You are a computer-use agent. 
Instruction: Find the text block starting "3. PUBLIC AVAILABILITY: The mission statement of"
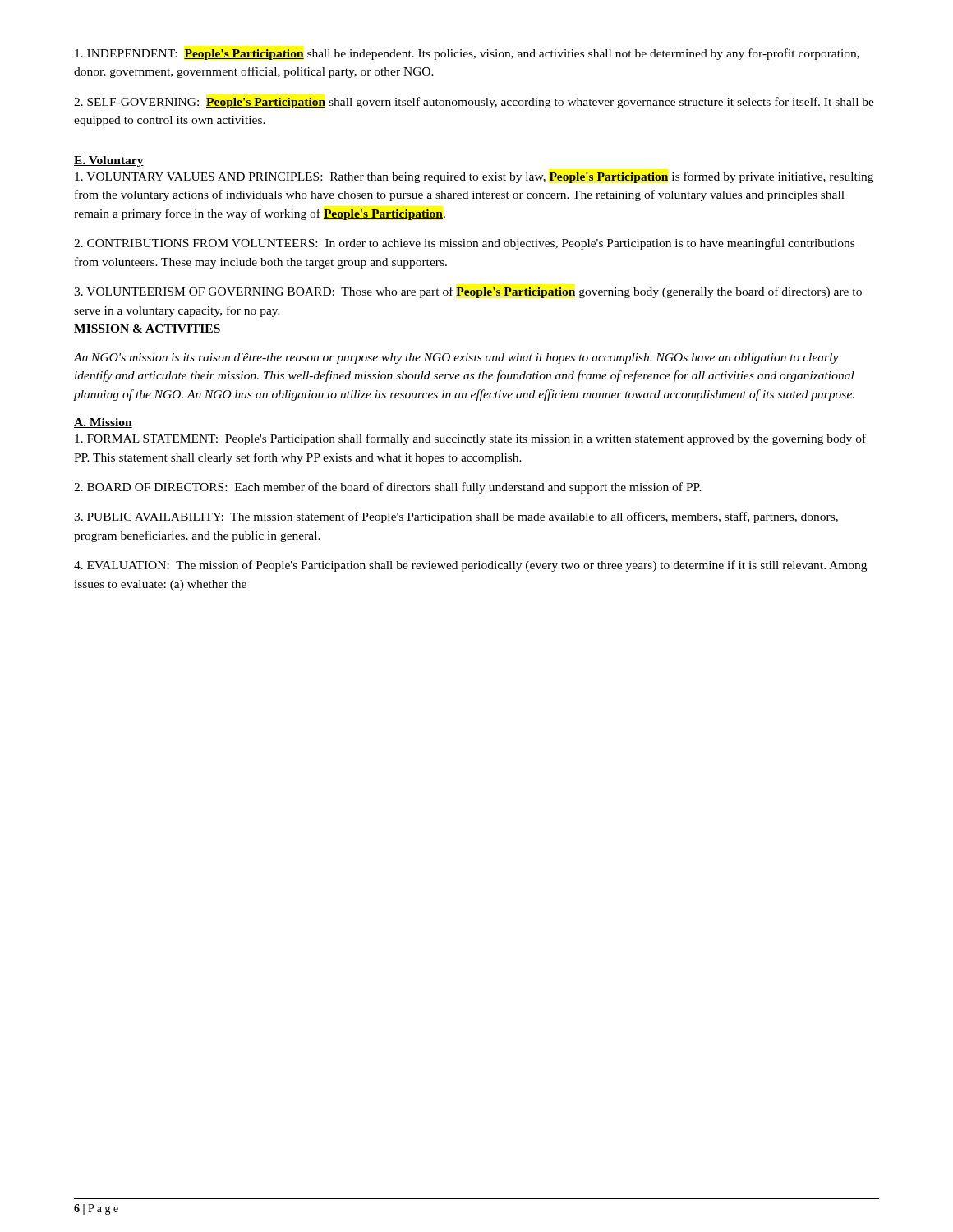476,526
